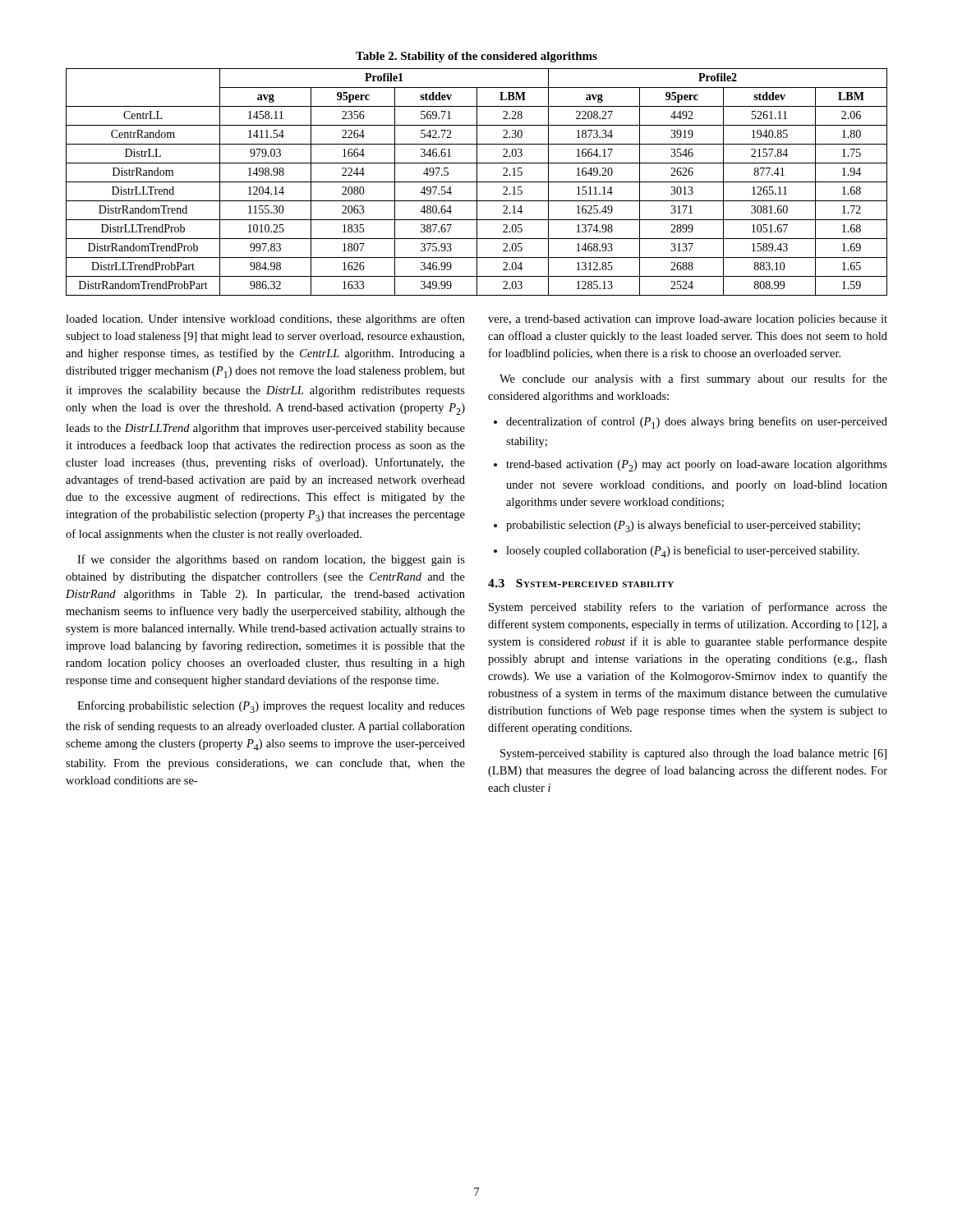Find the text starting "loosely coupled collaboration (P4) is beneficial"
This screenshot has height=1232, width=953.
(x=683, y=552)
